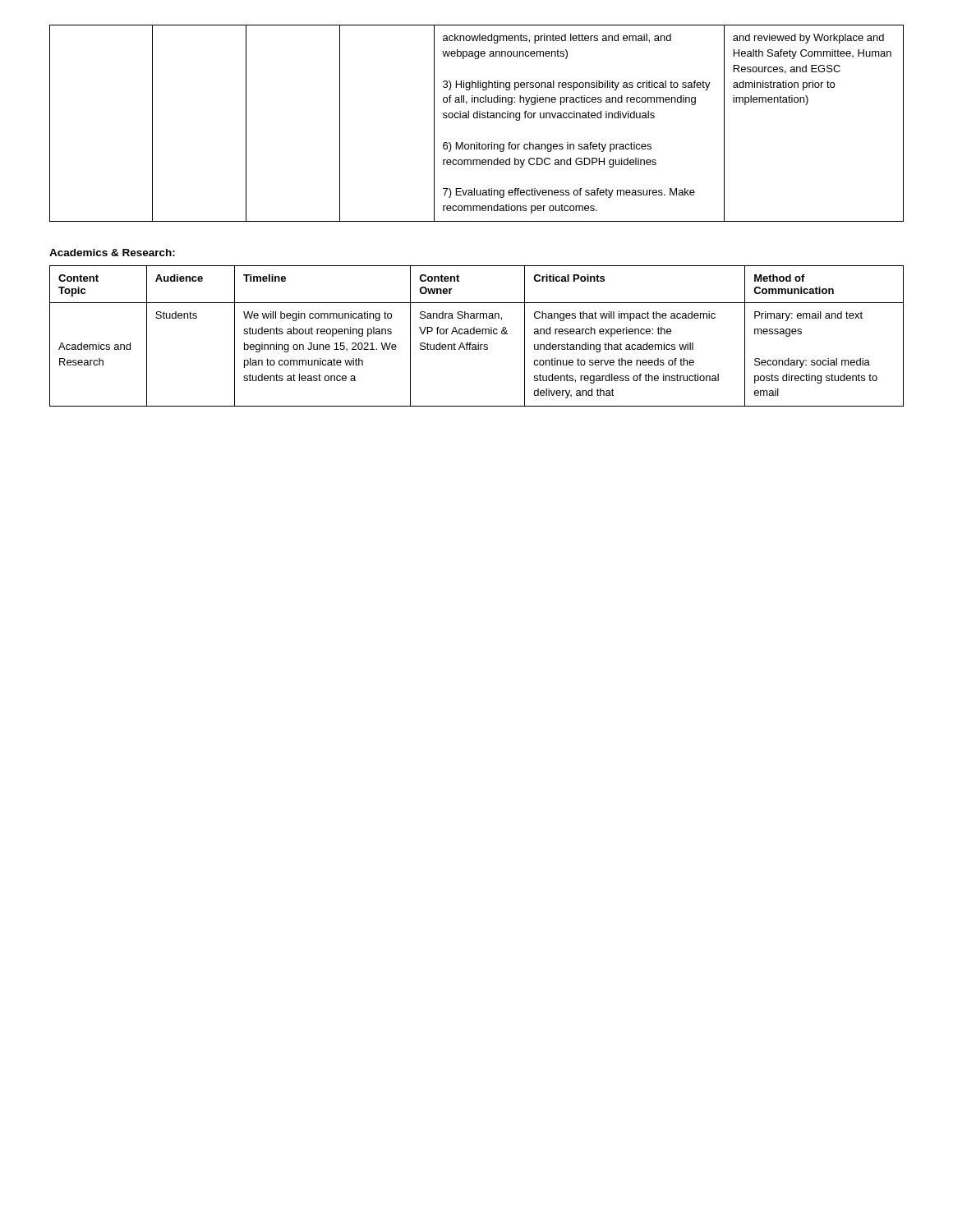
Task: Find the table that mentions "acknowledgments, printed letters and"
Action: pos(476,123)
